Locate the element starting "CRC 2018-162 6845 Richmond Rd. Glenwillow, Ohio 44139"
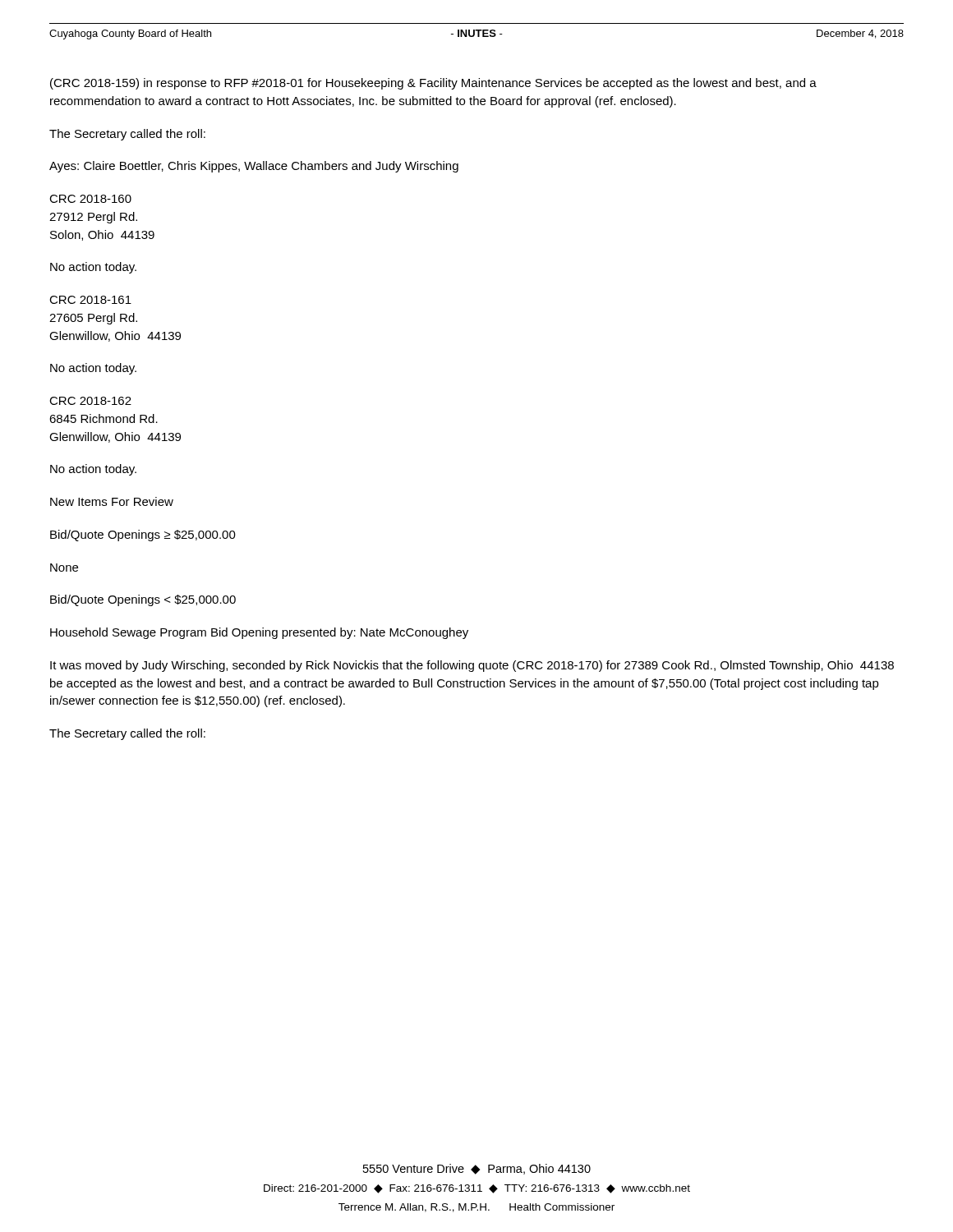The height and width of the screenshot is (1232, 953). click(x=115, y=418)
